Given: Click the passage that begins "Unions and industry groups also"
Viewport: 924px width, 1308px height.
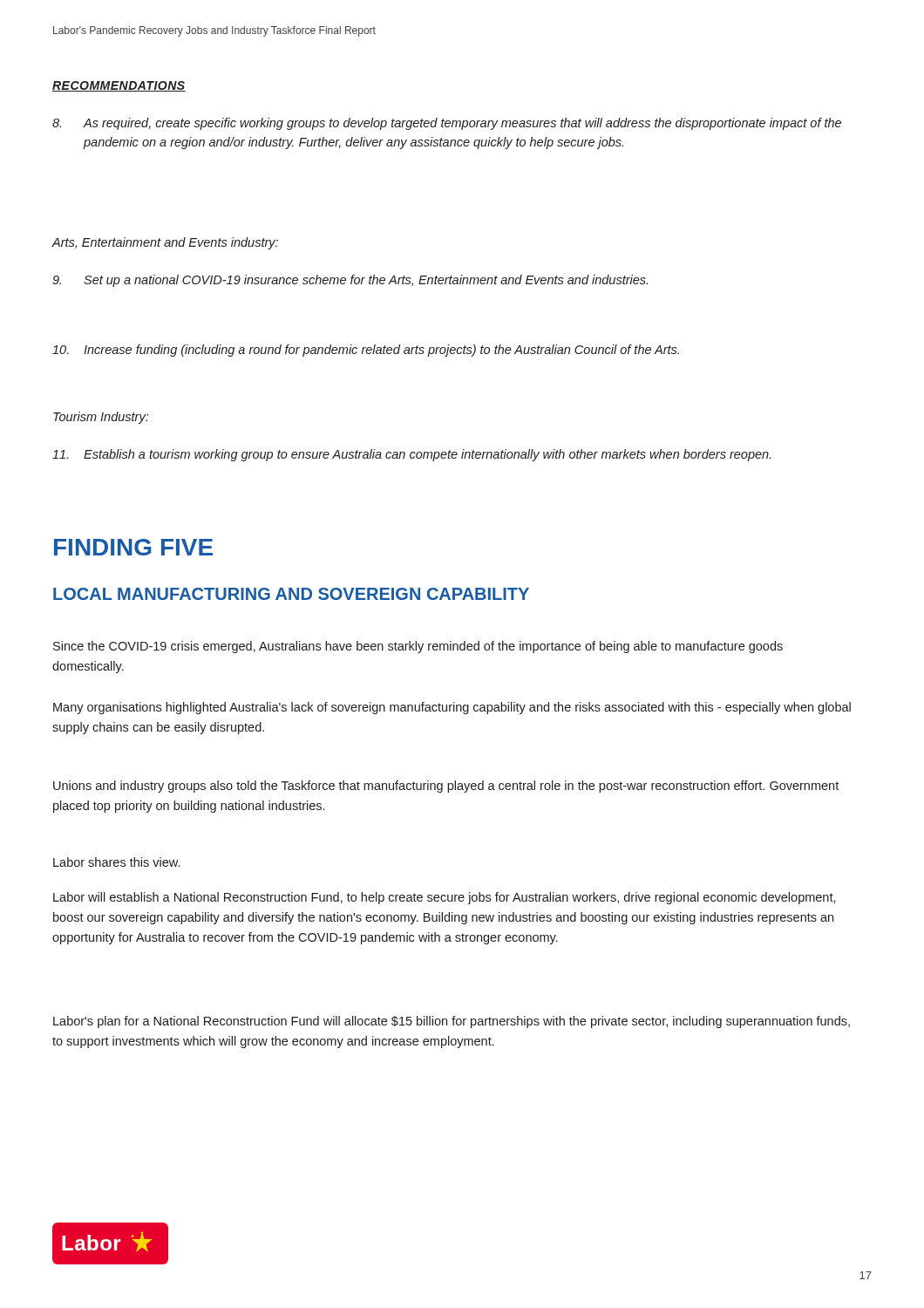Looking at the screenshot, I should tap(446, 796).
